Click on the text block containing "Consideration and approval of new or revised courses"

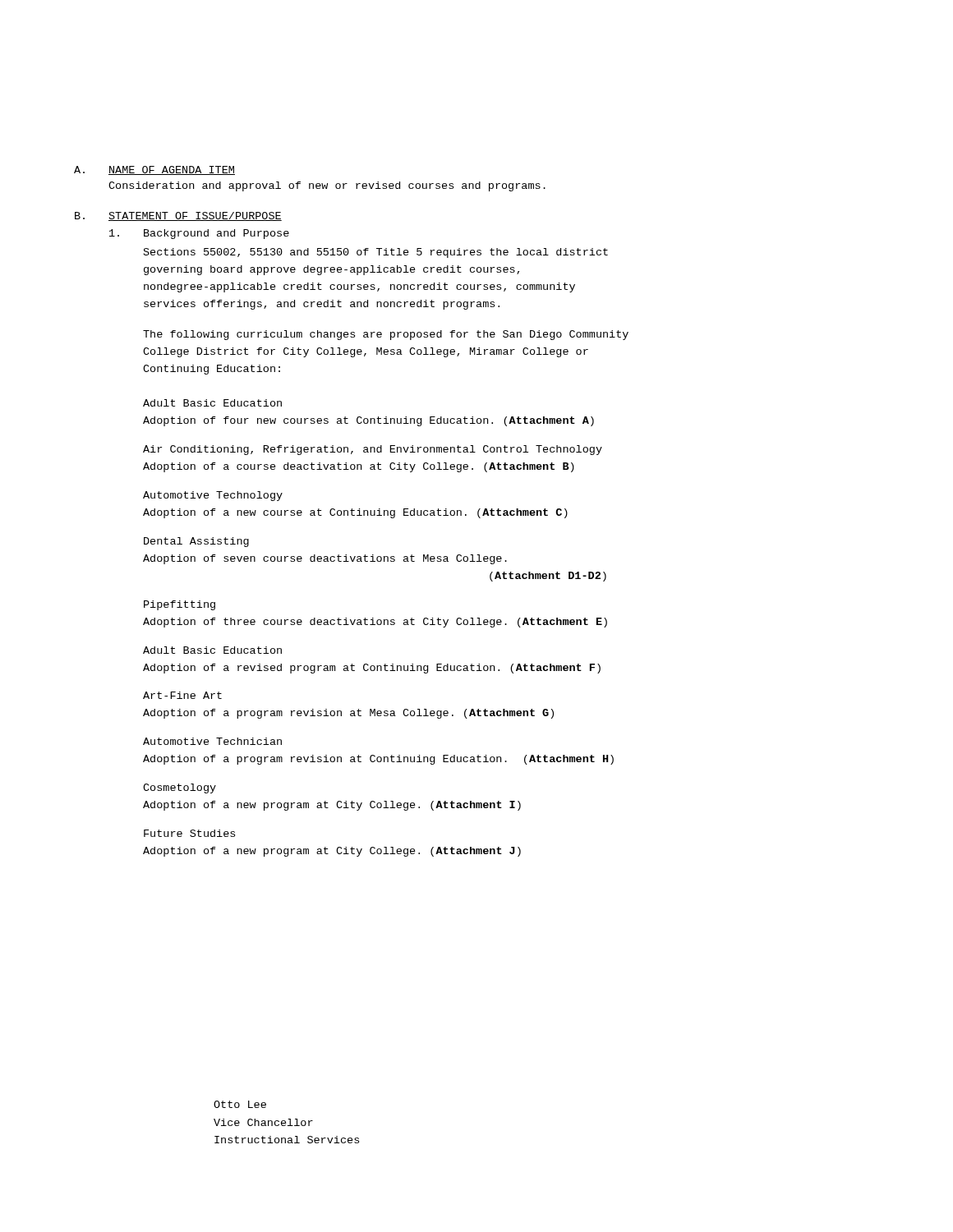(328, 186)
